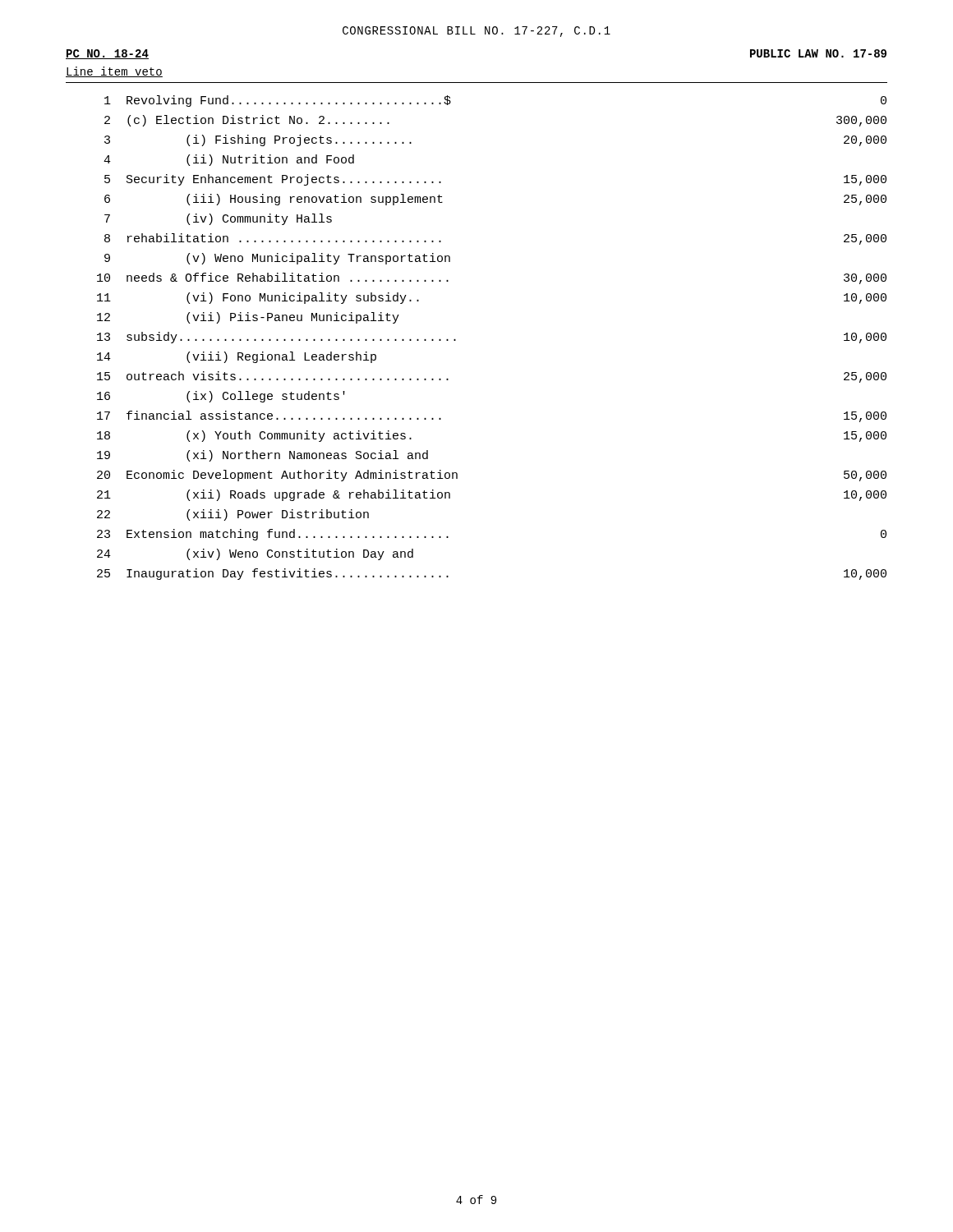Locate the region starting "20 Economic Development Authority Administration 50,000"

tap(290, 475)
